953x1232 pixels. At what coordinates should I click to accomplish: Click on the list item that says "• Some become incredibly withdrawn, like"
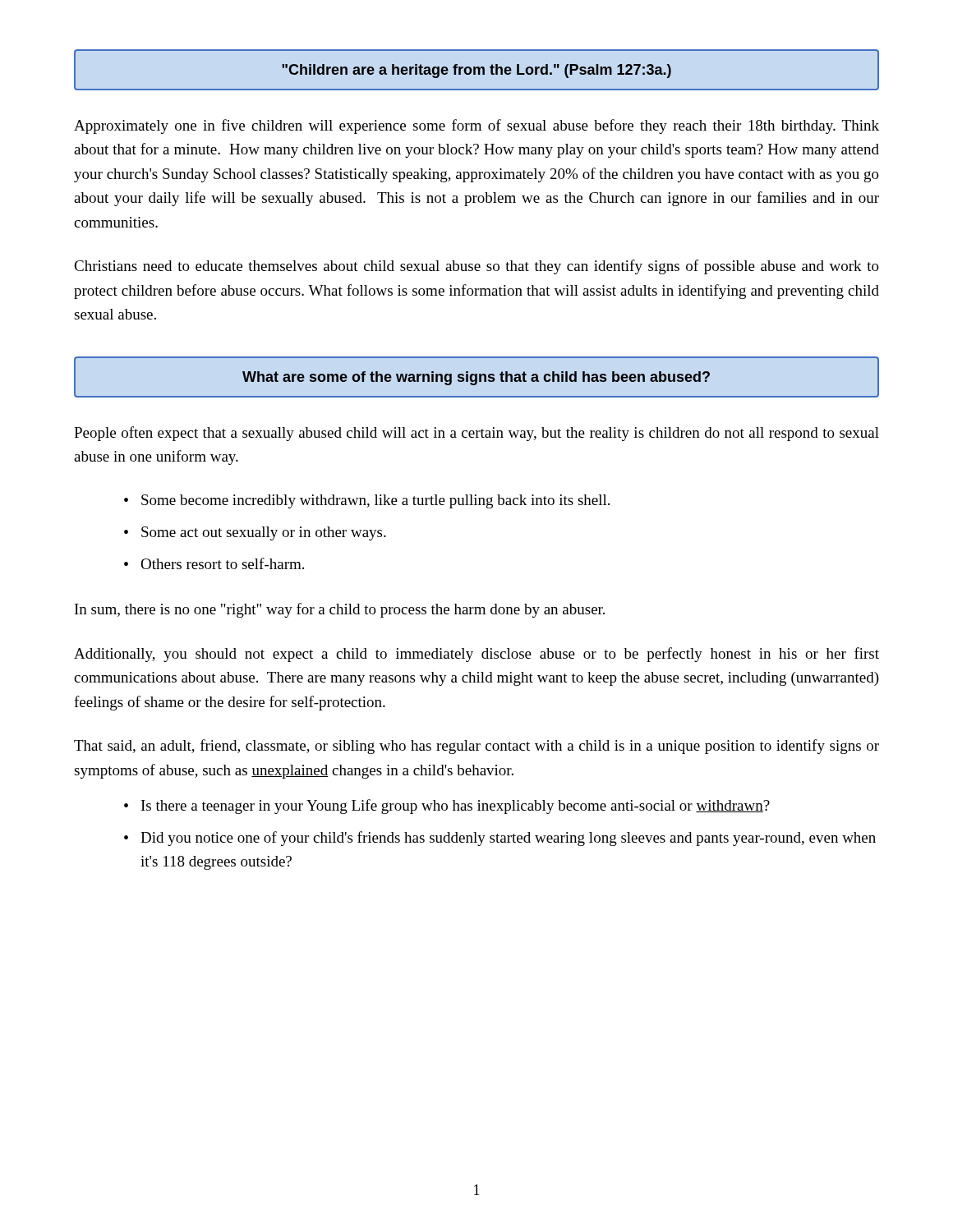367,501
